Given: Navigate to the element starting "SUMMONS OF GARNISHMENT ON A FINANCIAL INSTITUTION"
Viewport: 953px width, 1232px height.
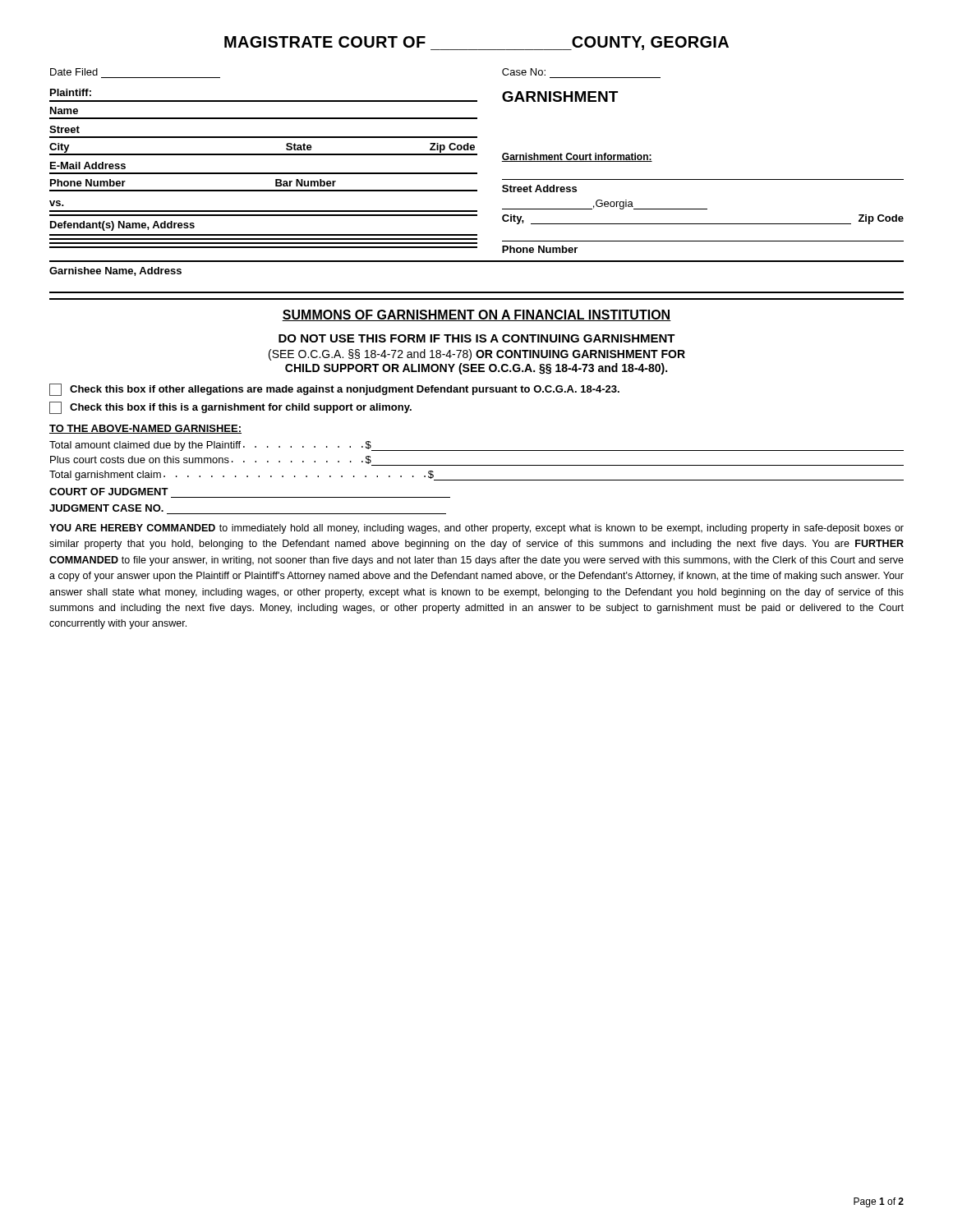Looking at the screenshot, I should (x=476, y=315).
